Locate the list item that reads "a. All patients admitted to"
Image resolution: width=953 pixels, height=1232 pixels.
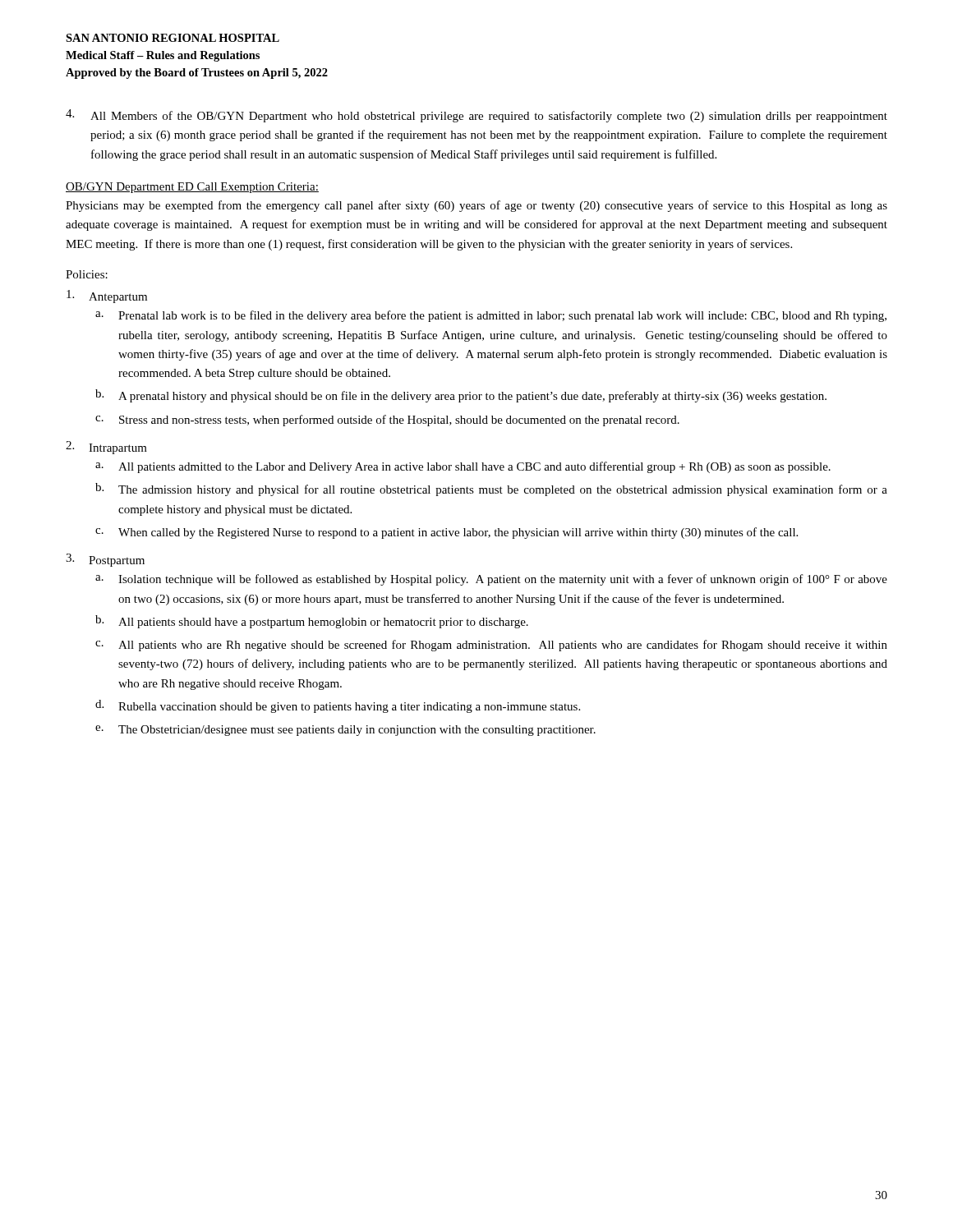[488, 467]
